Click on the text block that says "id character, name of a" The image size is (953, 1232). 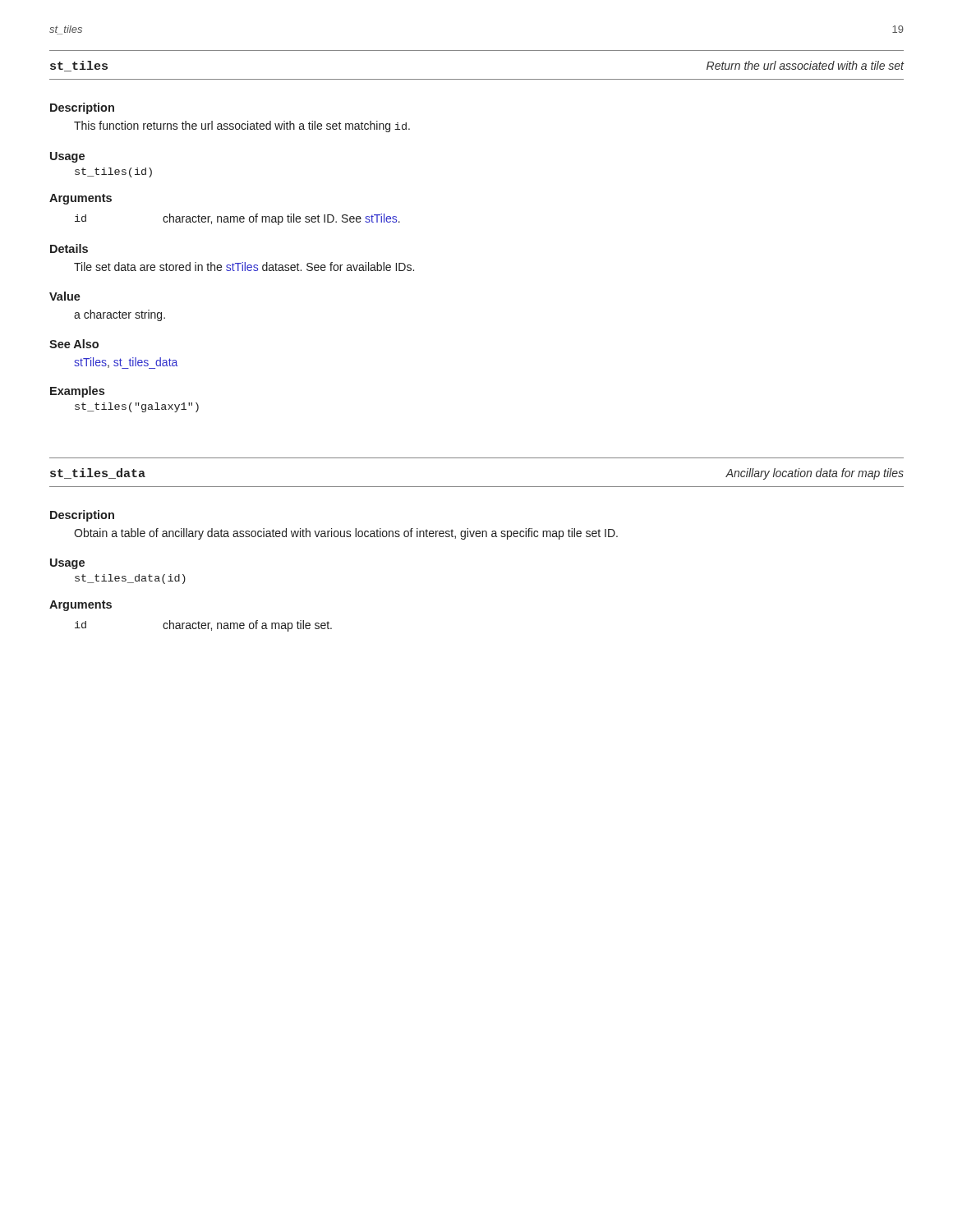211,626
